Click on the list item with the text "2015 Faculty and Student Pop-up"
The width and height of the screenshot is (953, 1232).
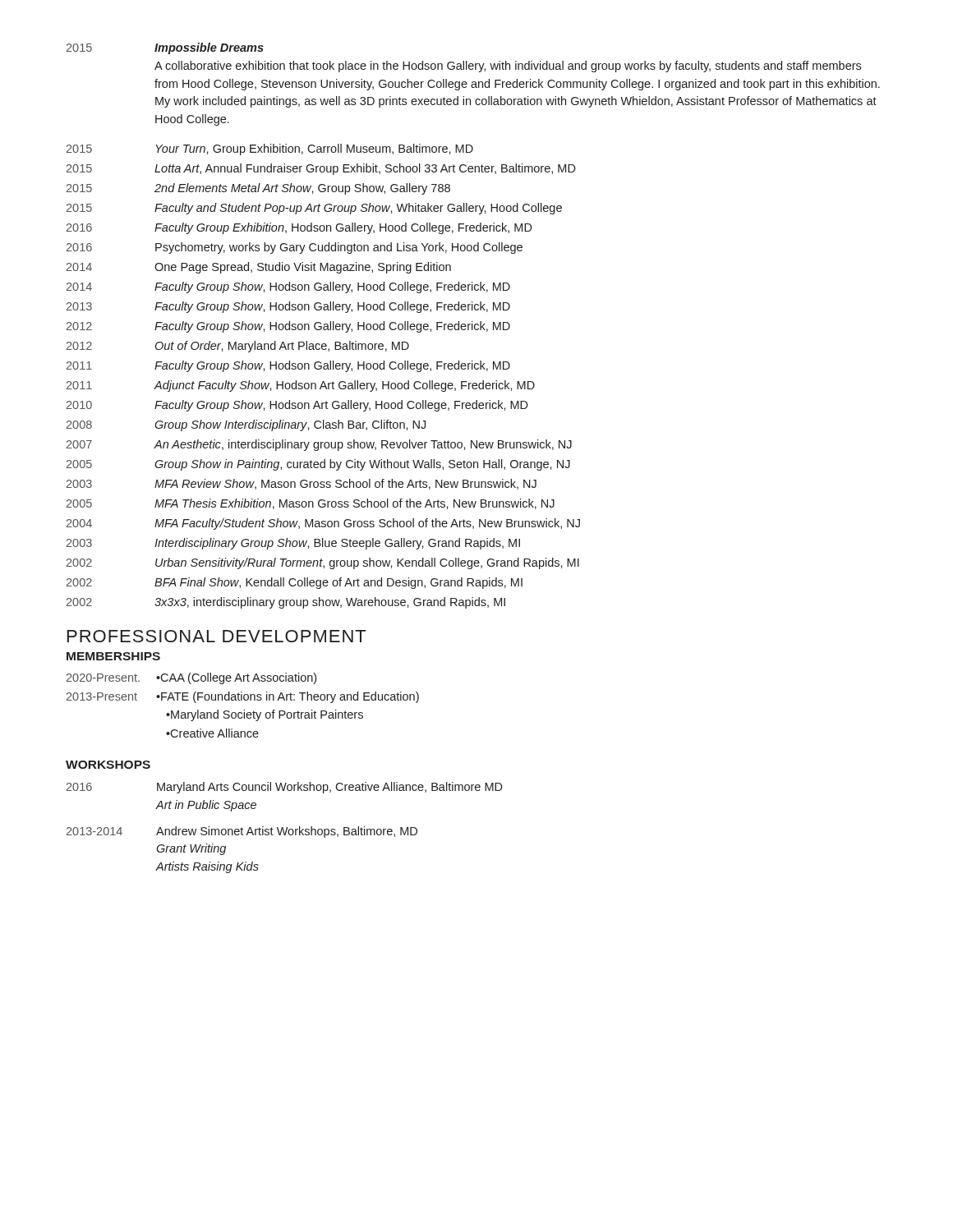point(476,208)
